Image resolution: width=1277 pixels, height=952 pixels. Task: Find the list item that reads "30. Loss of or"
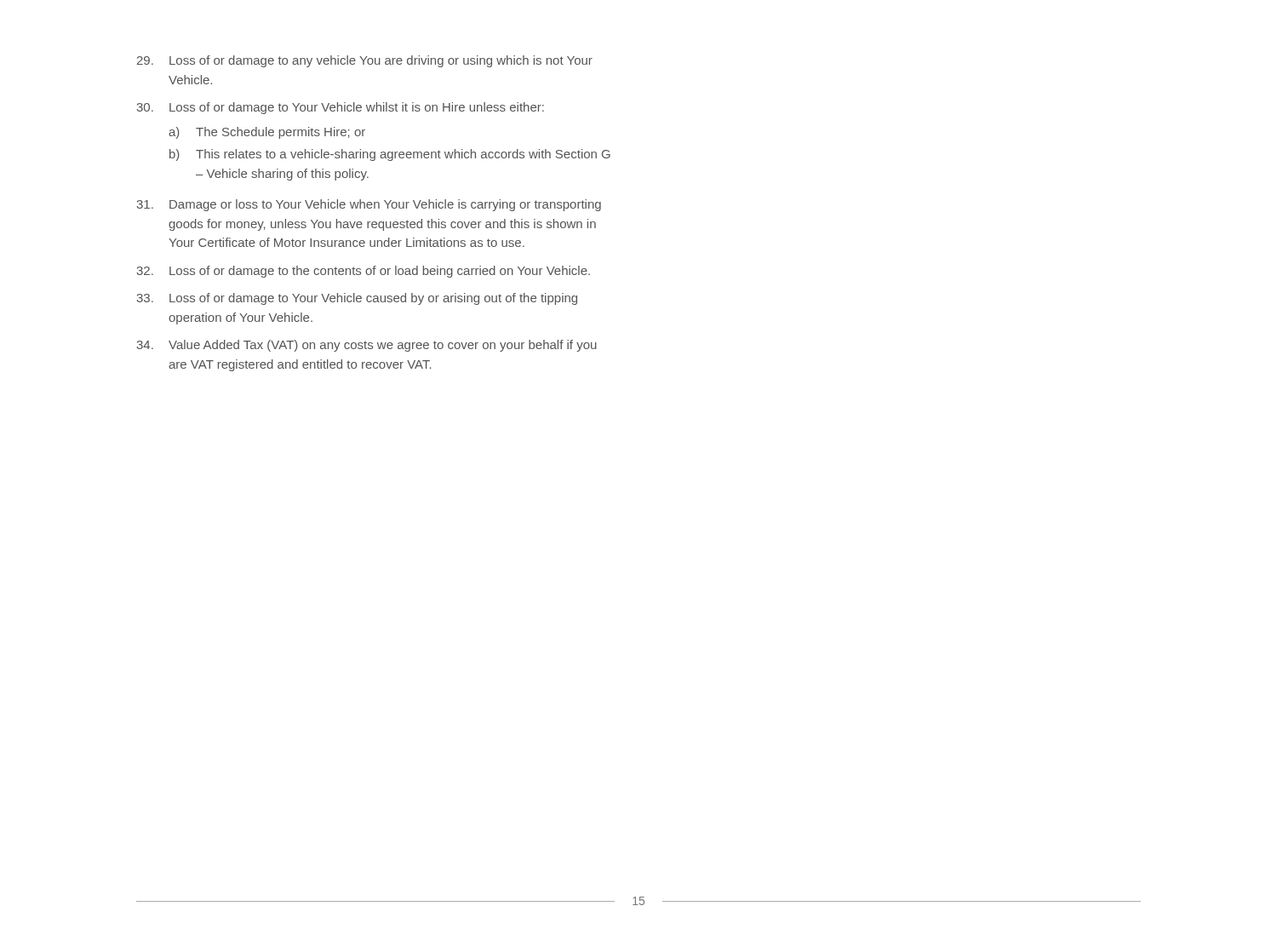[375, 142]
